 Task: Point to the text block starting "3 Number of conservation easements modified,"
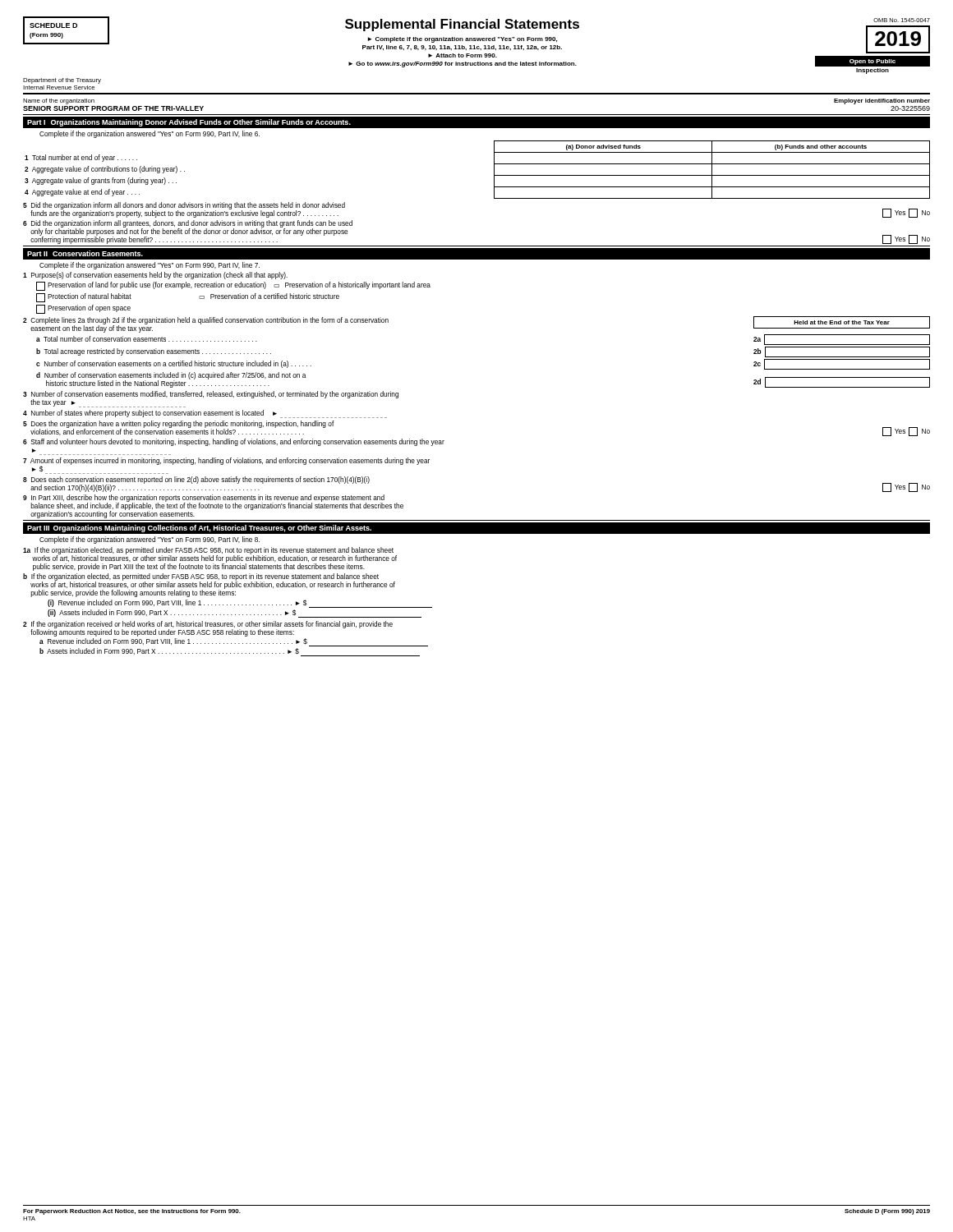tap(211, 399)
